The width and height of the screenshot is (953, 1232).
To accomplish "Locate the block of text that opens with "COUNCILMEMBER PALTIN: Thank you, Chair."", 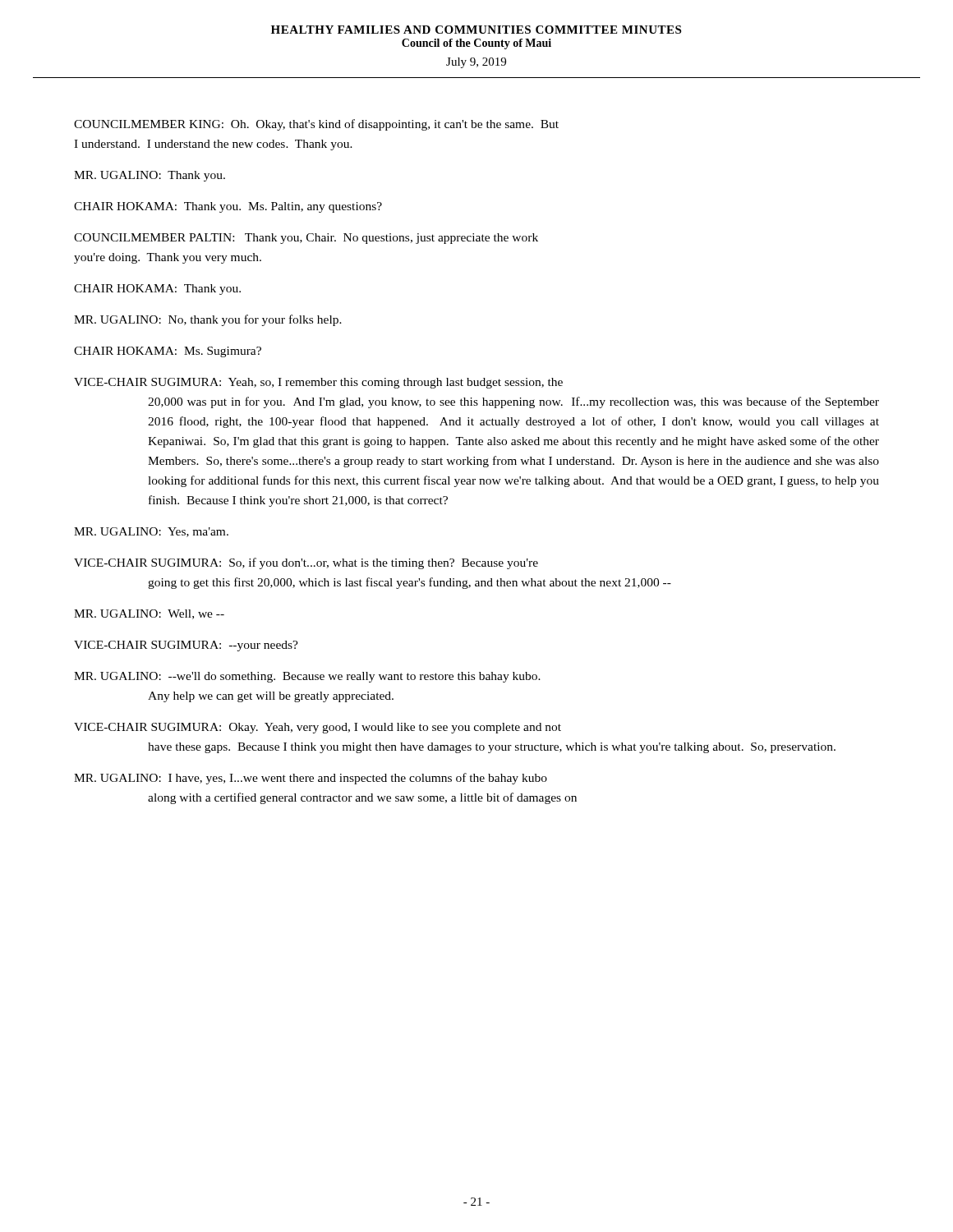I will (476, 248).
